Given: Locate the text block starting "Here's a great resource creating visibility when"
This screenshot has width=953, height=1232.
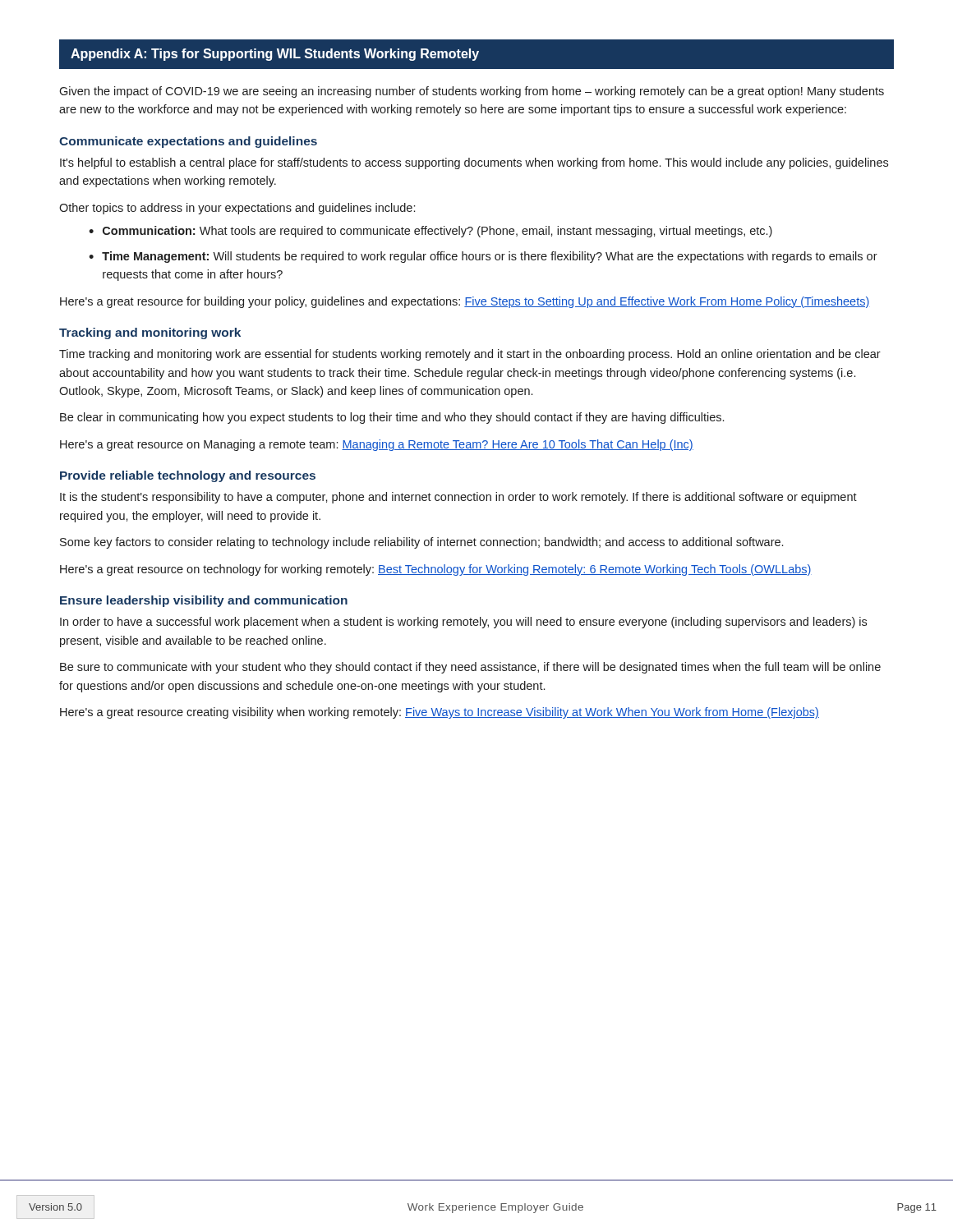Looking at the screenshot, I should click(439, 712).
